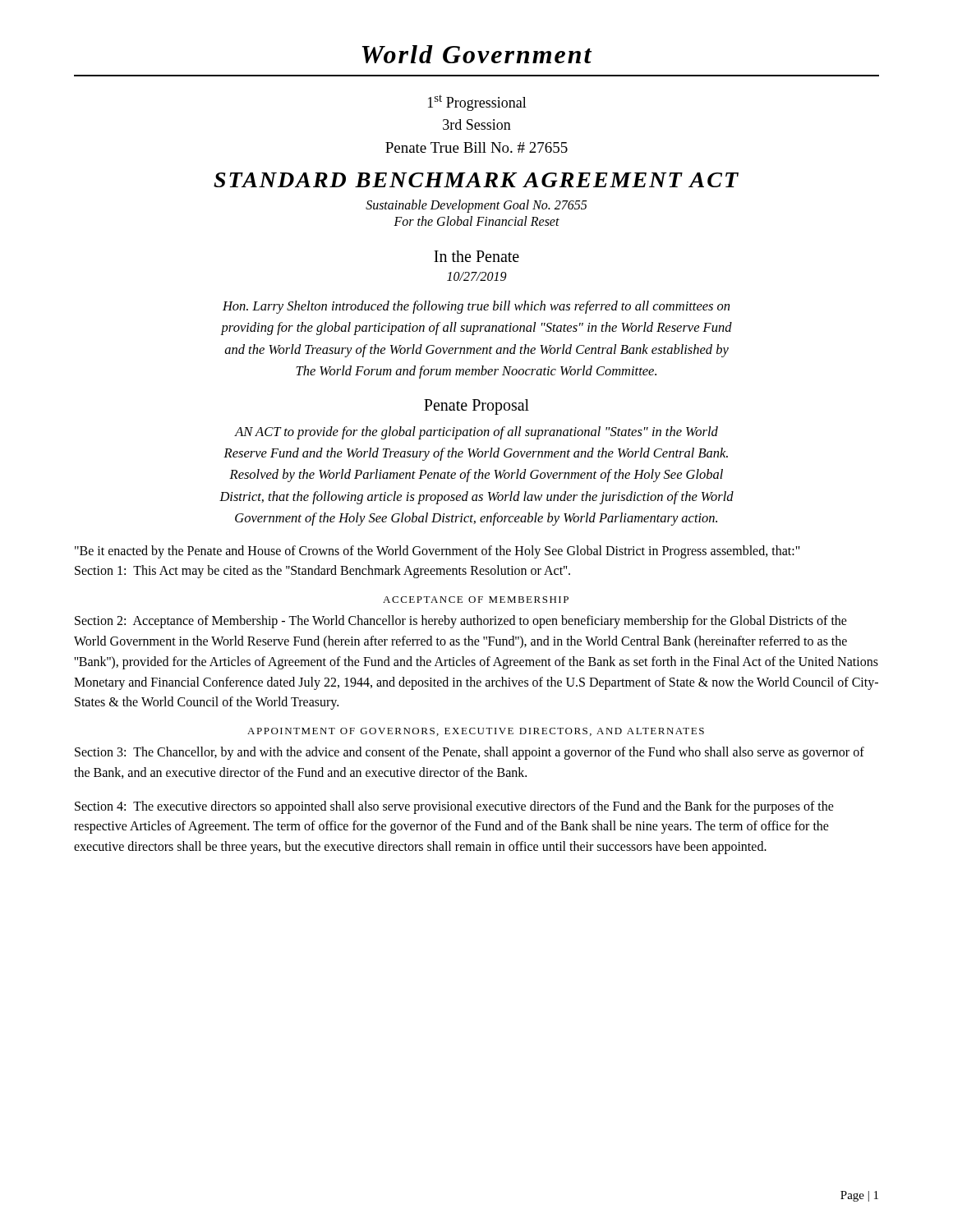
Task: Click where it says "3rd Session"
Action: 476,125
